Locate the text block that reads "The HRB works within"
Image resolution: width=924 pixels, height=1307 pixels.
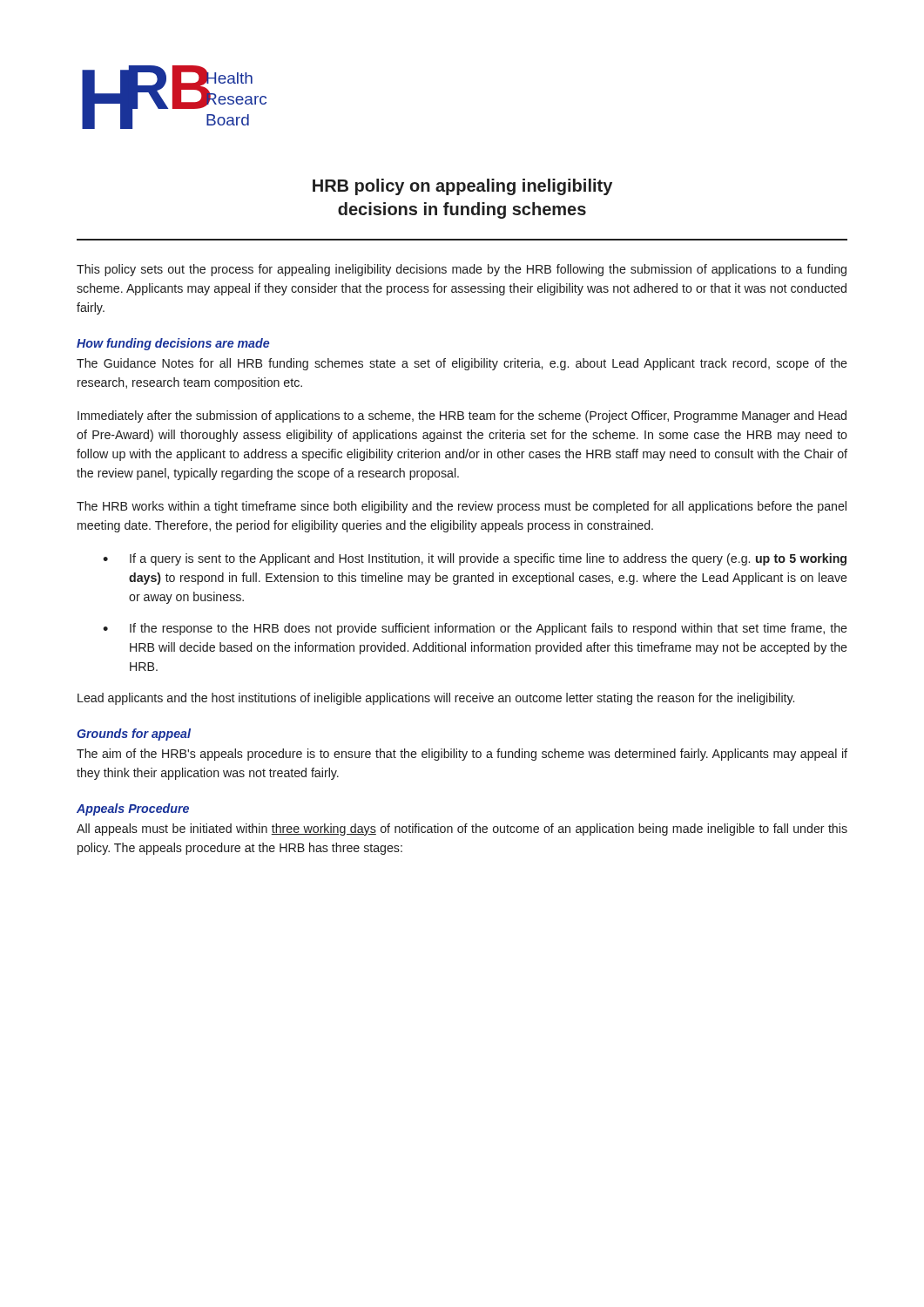click(462, 516)
